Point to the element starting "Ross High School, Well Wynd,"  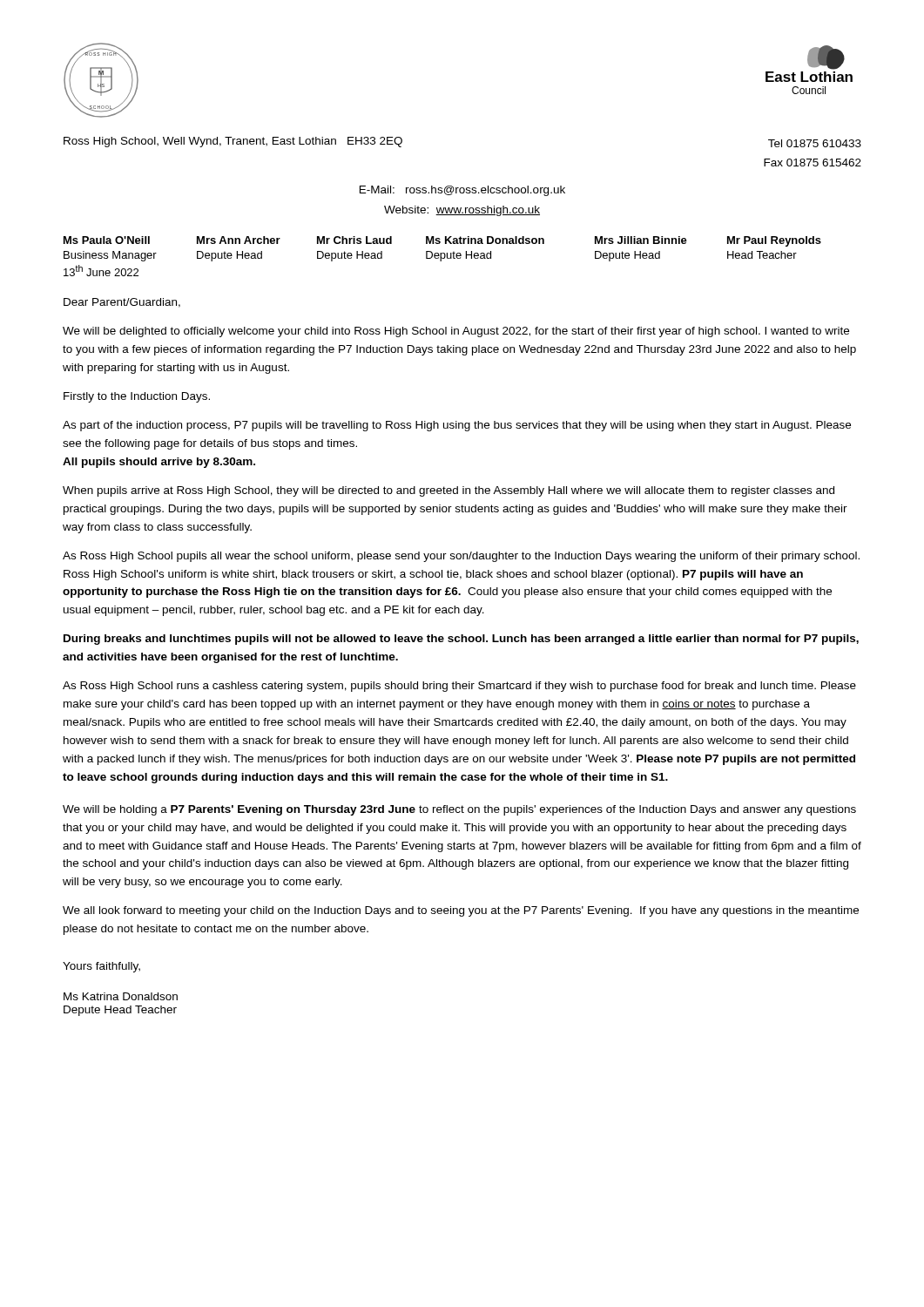coord(233,141)
